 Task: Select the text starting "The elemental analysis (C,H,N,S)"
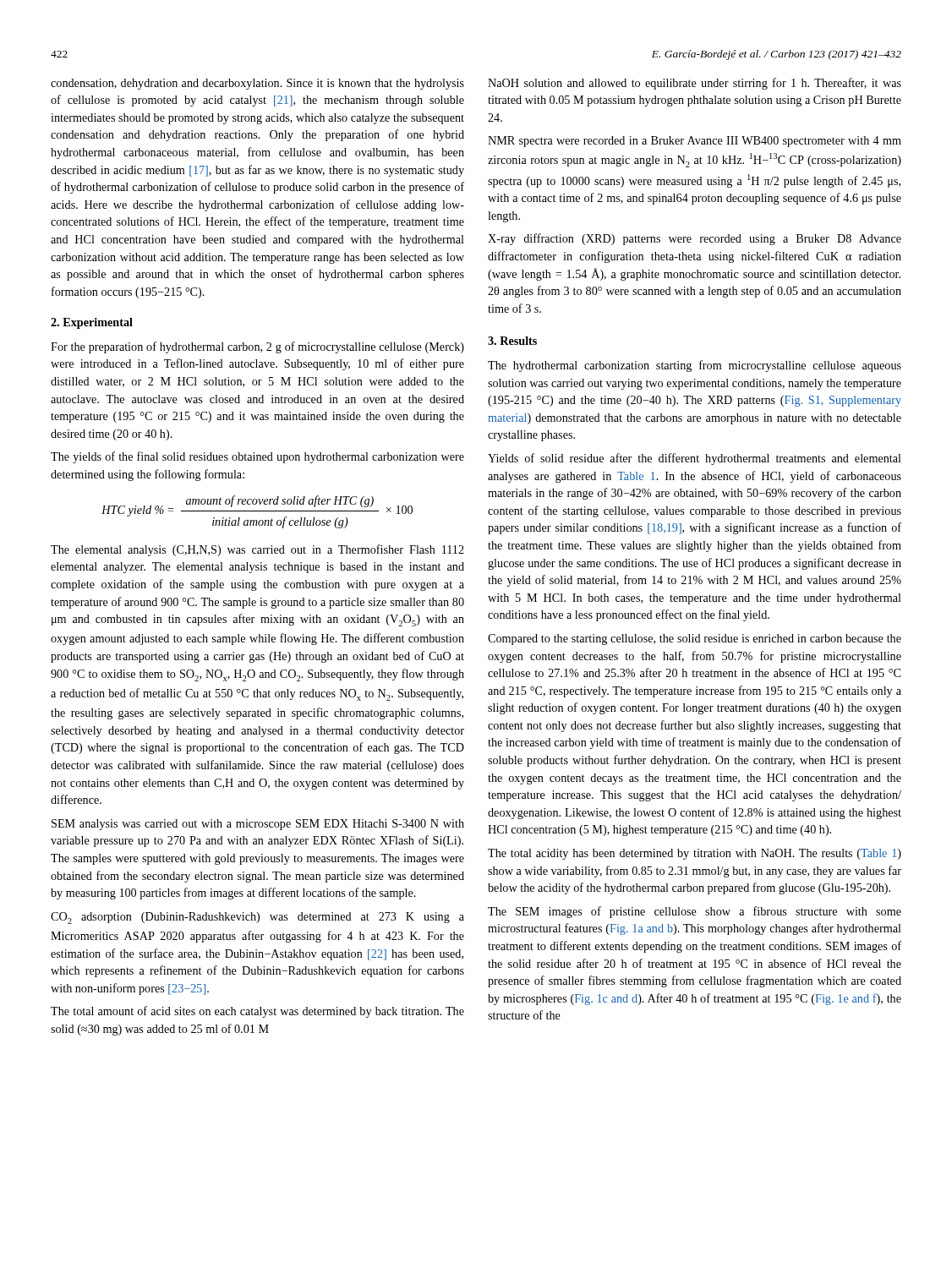pos(257,789)
